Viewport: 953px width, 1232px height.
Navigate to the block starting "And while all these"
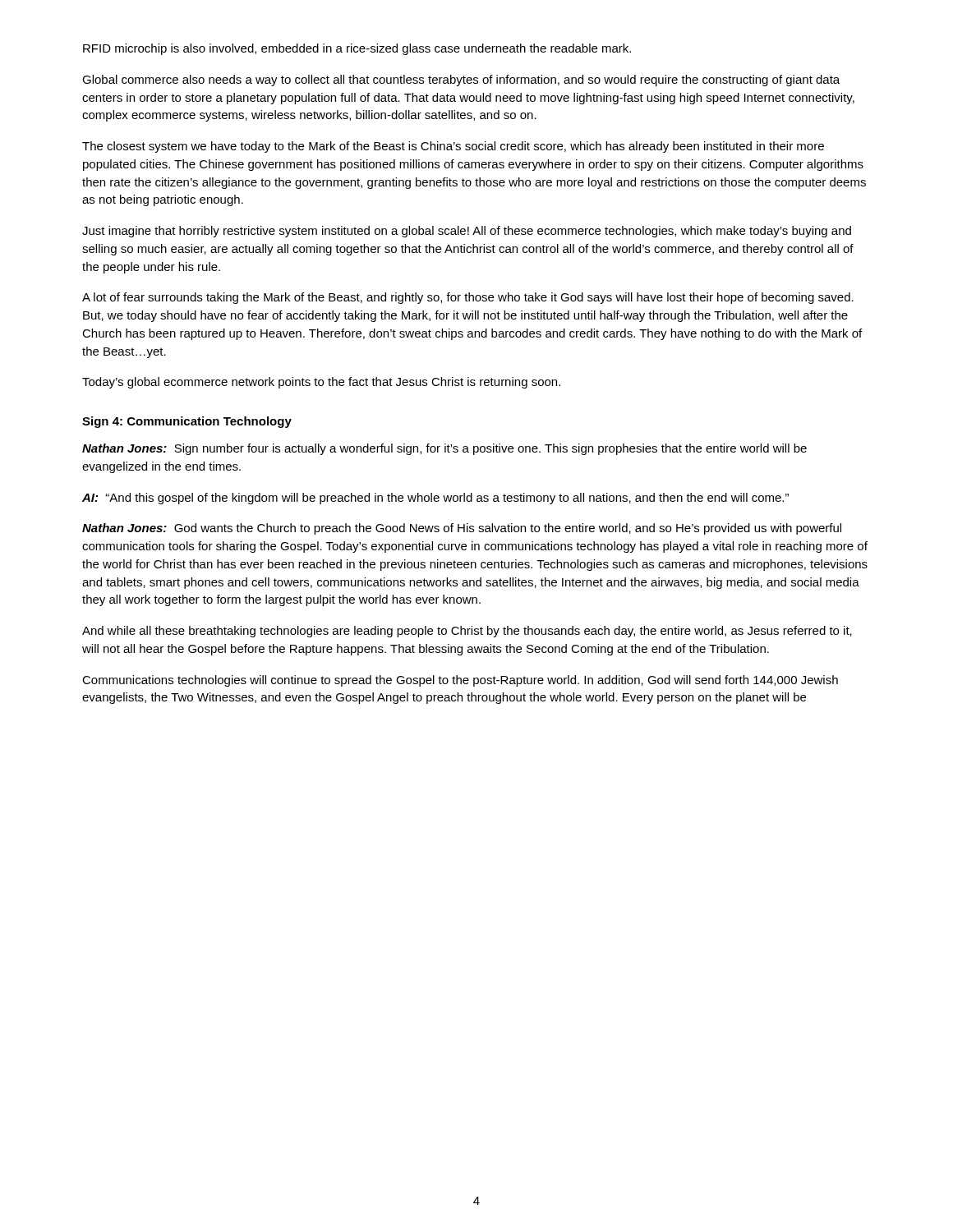(x=467, y=639)
